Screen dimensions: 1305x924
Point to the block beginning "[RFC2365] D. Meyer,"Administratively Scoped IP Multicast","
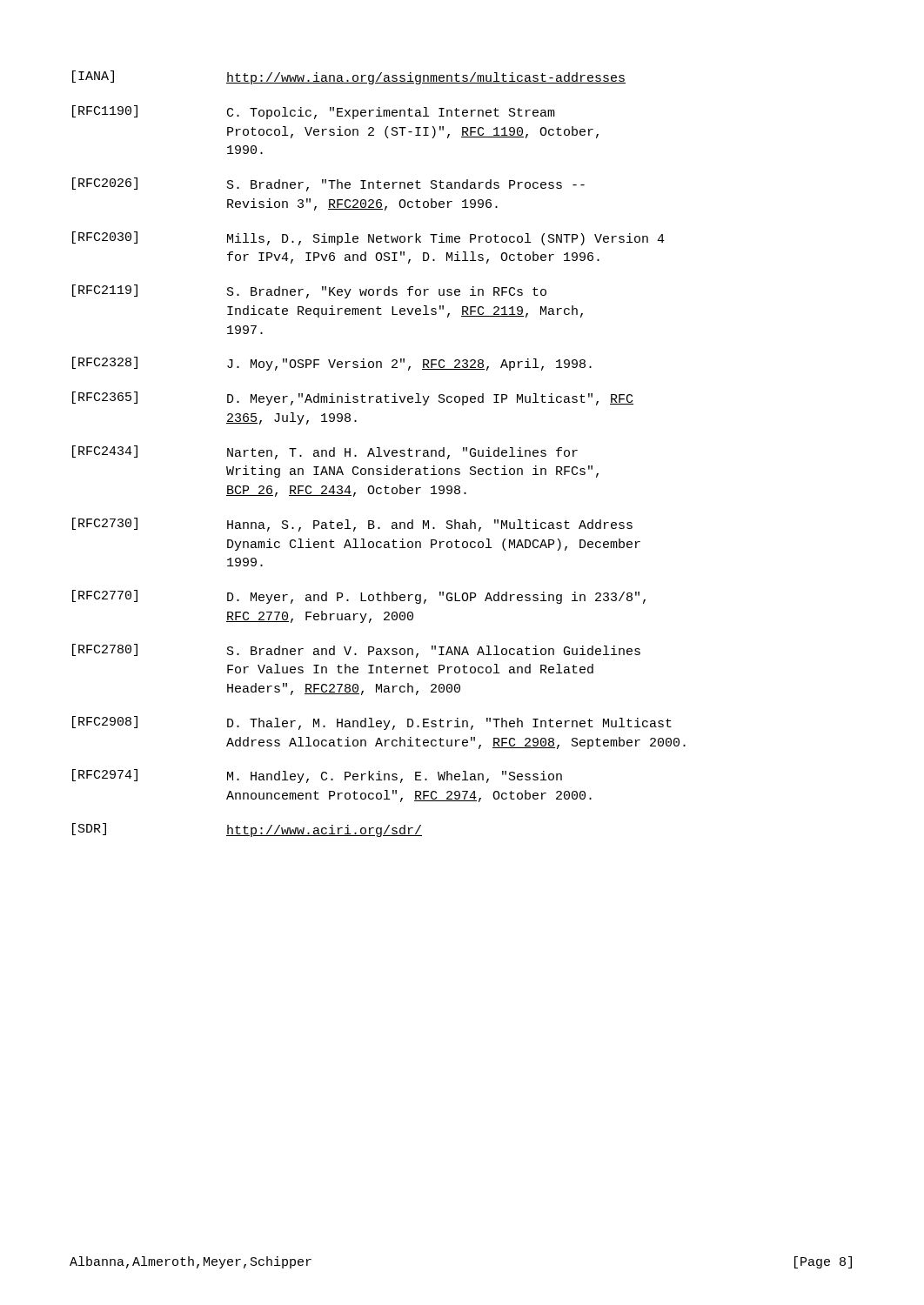(462, 410)
